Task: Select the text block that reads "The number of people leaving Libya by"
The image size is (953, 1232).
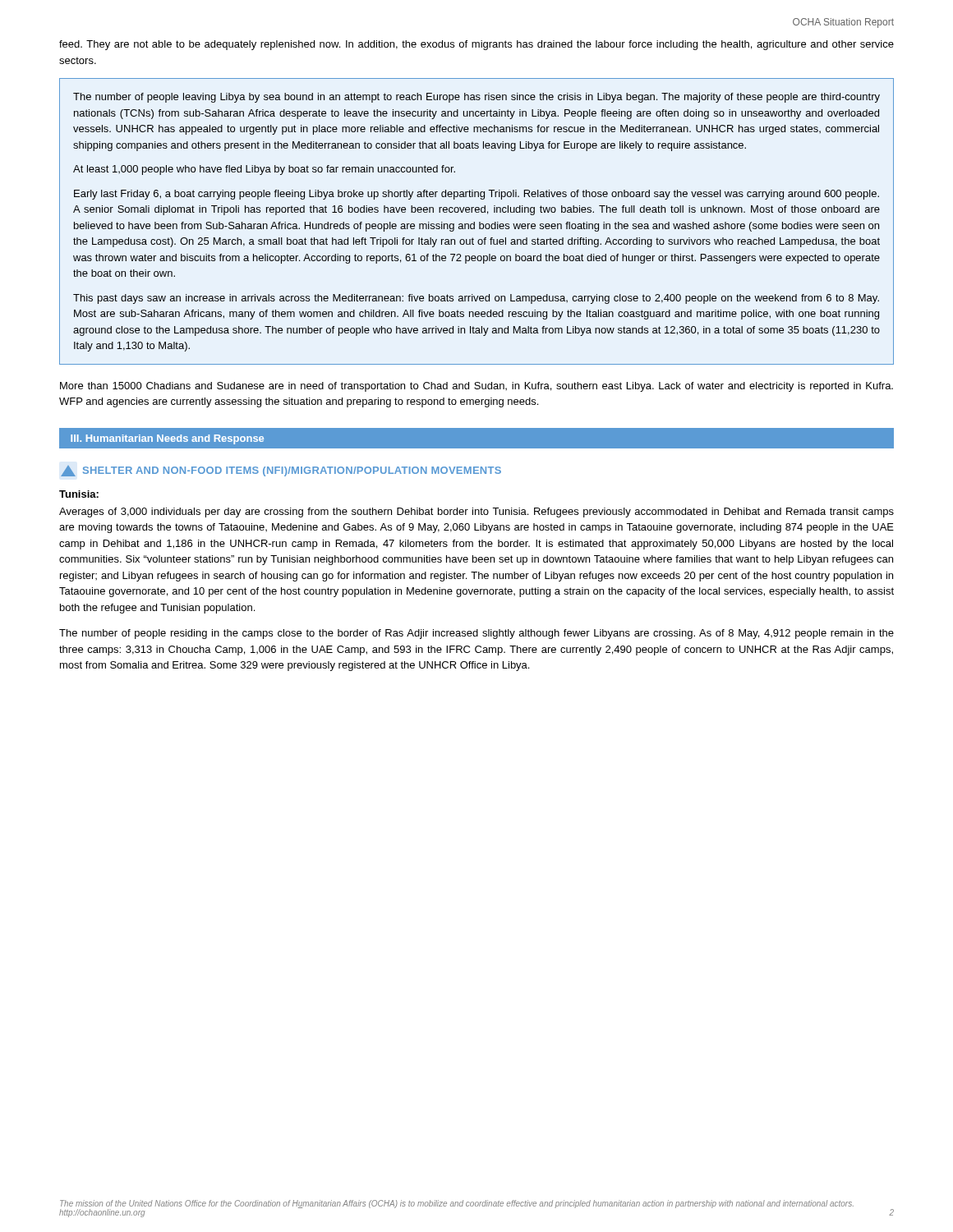Action: tap(476, 221)
